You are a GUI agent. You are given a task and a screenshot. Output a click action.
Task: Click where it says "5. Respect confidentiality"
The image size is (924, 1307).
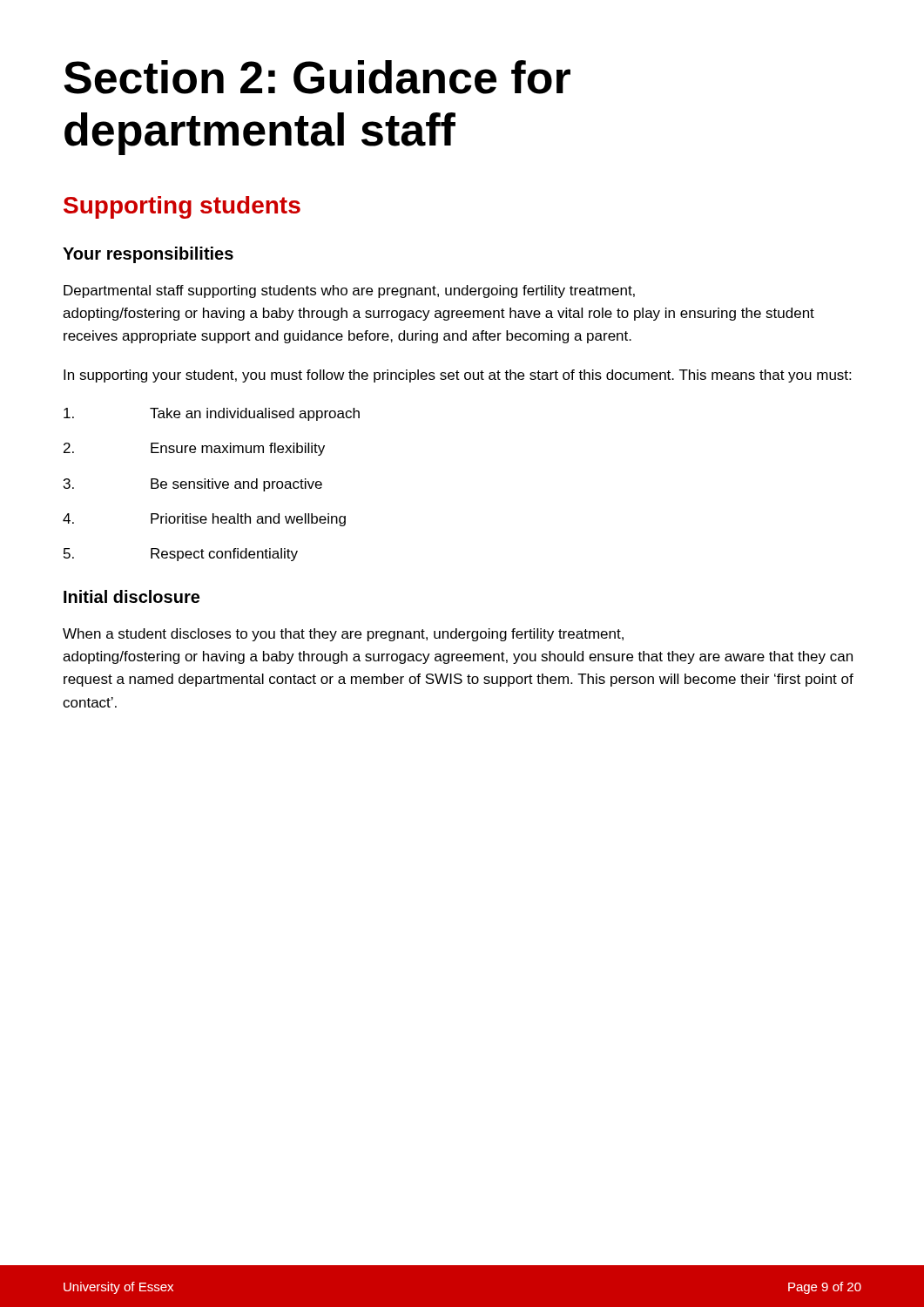[180, 555]
